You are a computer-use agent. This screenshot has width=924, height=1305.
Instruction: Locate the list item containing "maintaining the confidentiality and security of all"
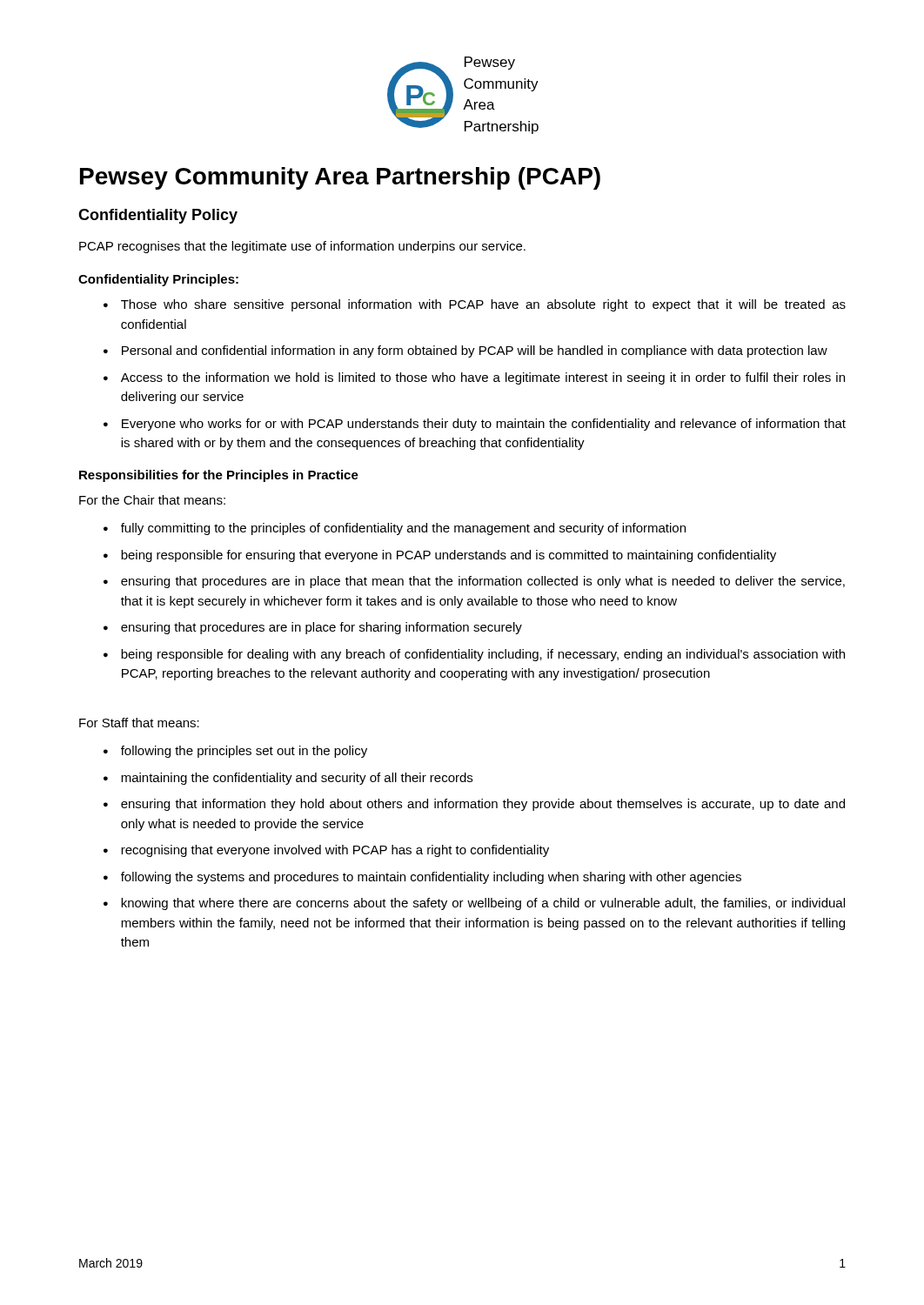click(483, 778)
